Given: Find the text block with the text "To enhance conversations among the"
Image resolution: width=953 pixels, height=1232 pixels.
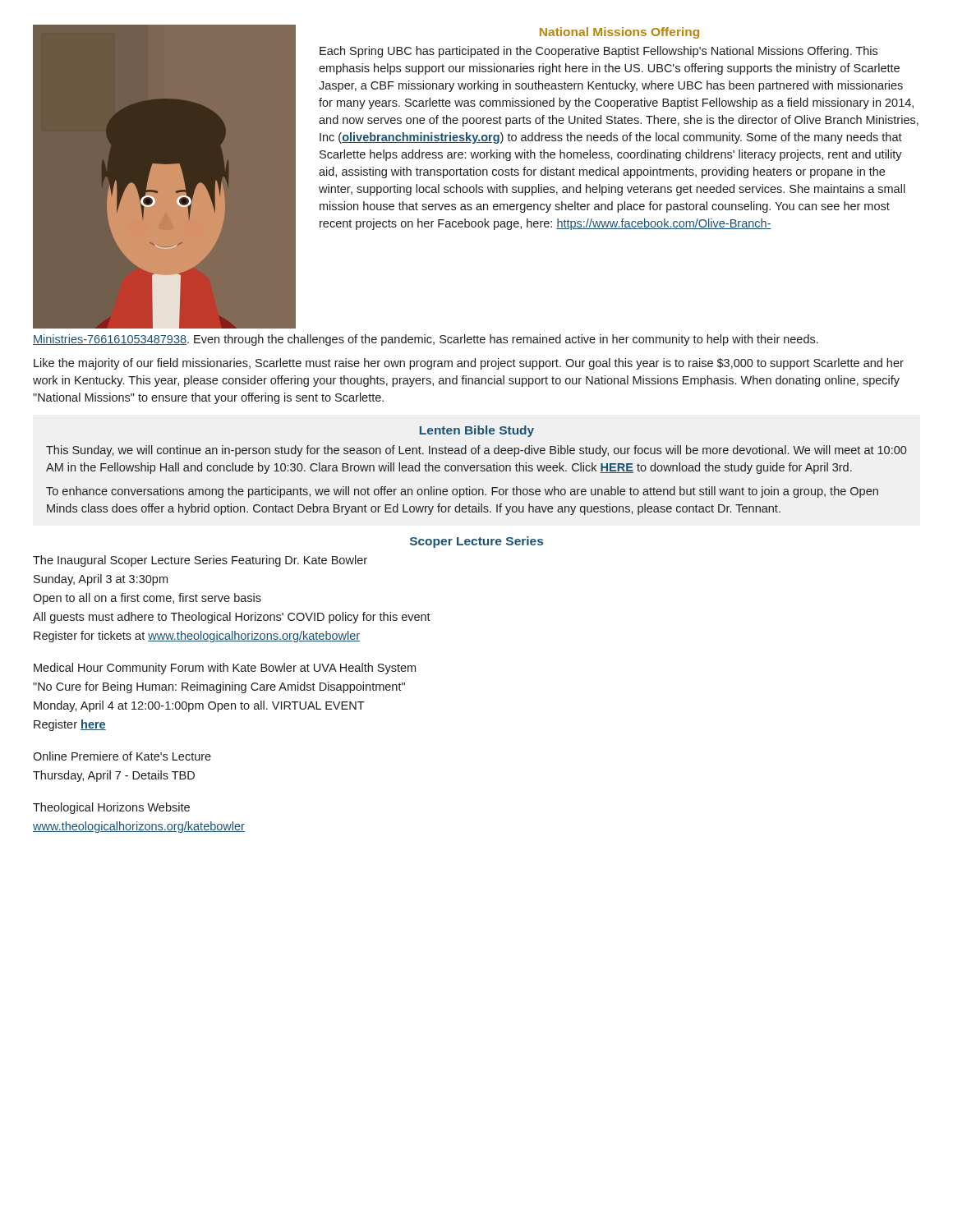Looking at the screenshot, I should click(476, 500).
